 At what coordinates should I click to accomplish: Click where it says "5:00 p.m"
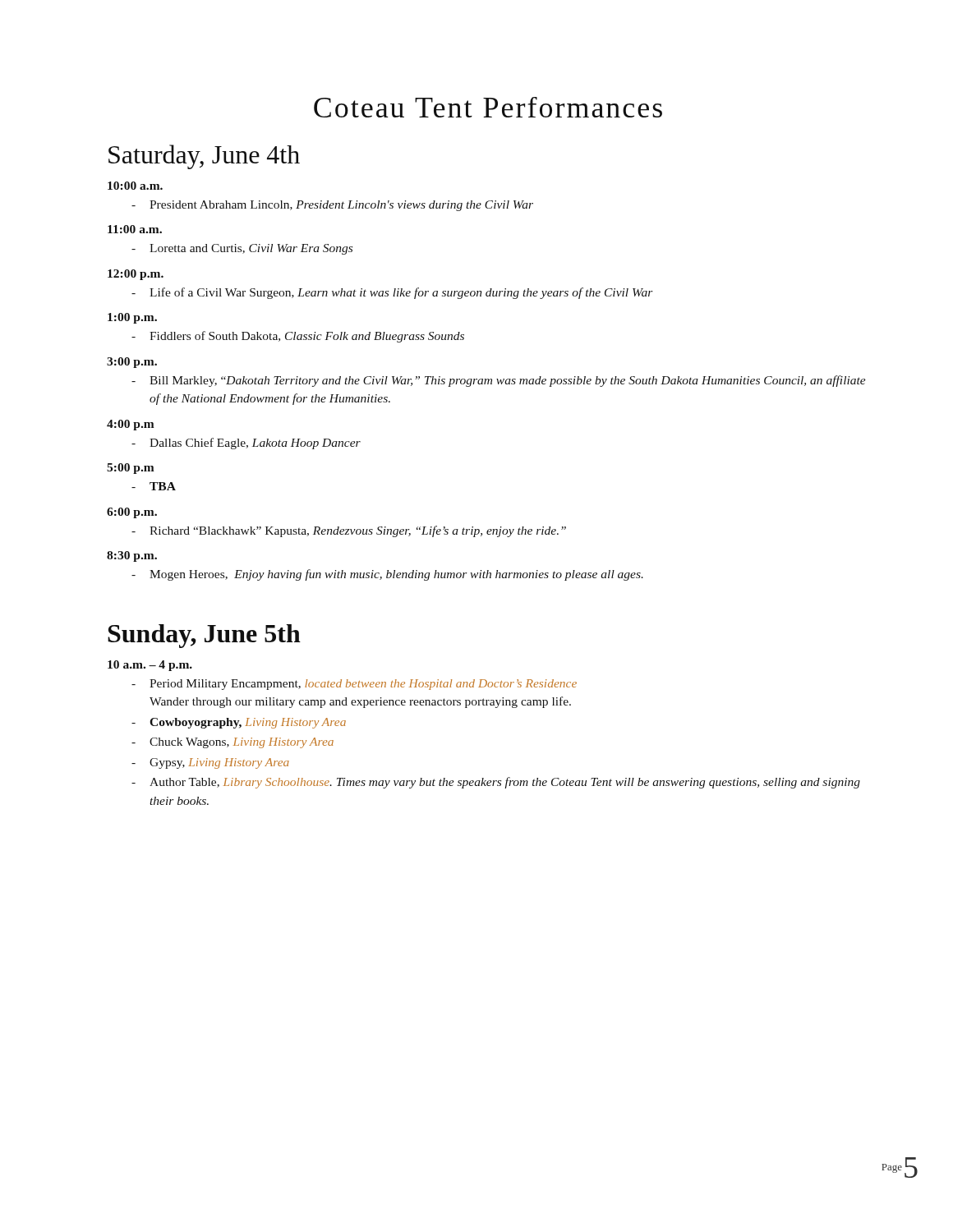[x=131, y=467]
